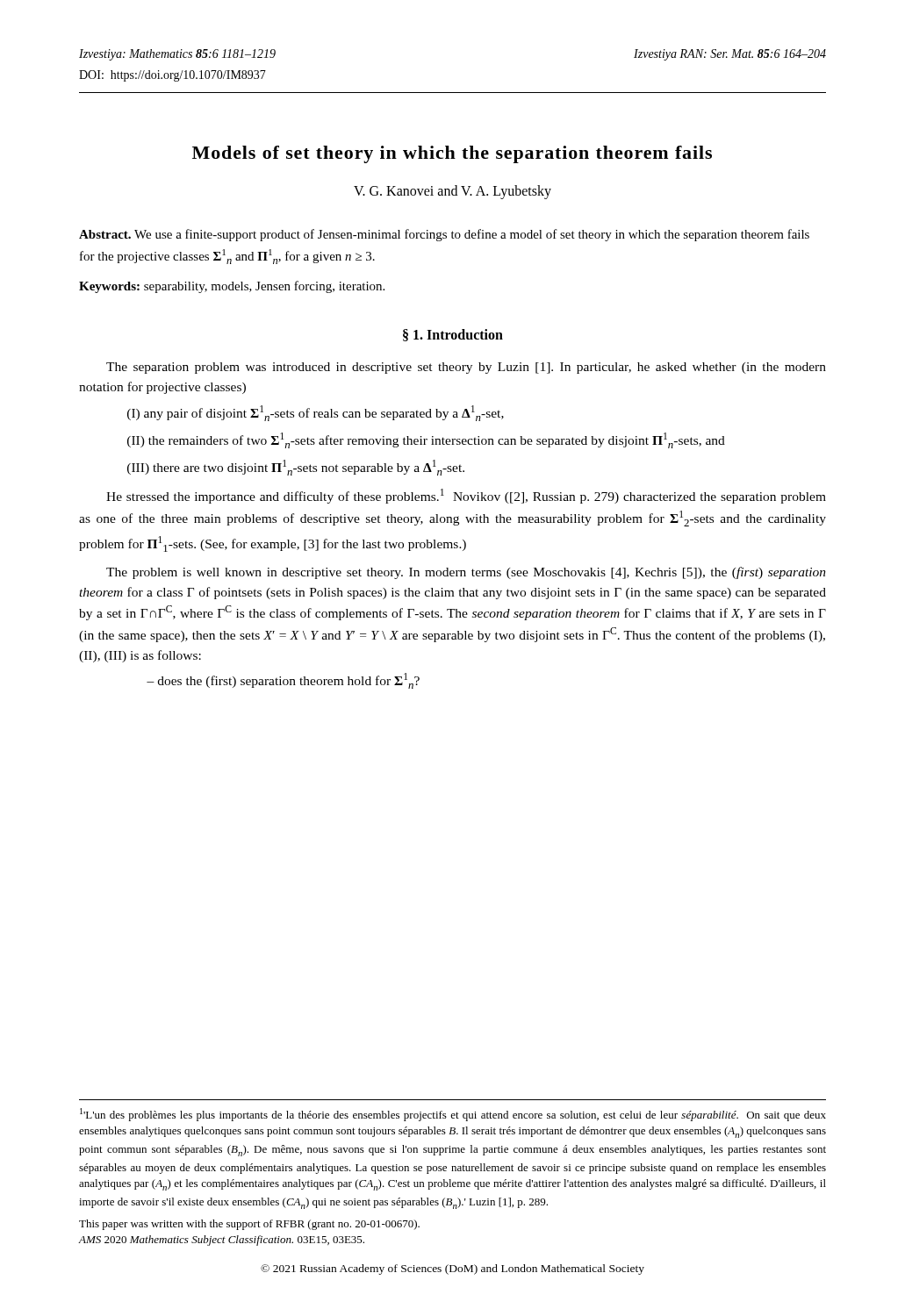The image size is (905, 1316).
Task: Locate the footnote containing "1'L'un des problèmes"
Action: coord(452,1158)
